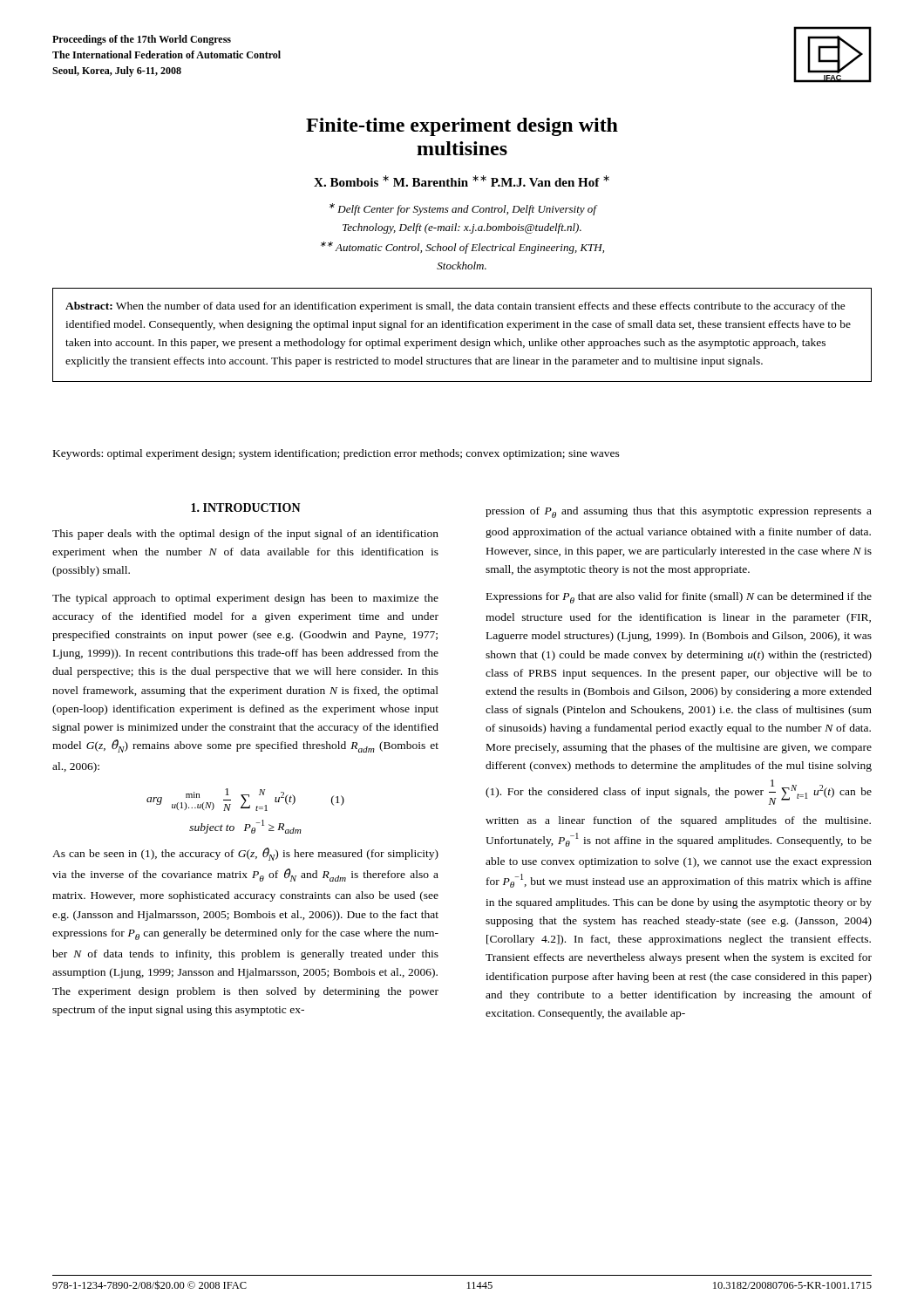924x1308 pixels.
Task: Find the logo
Action: point(832,56)
